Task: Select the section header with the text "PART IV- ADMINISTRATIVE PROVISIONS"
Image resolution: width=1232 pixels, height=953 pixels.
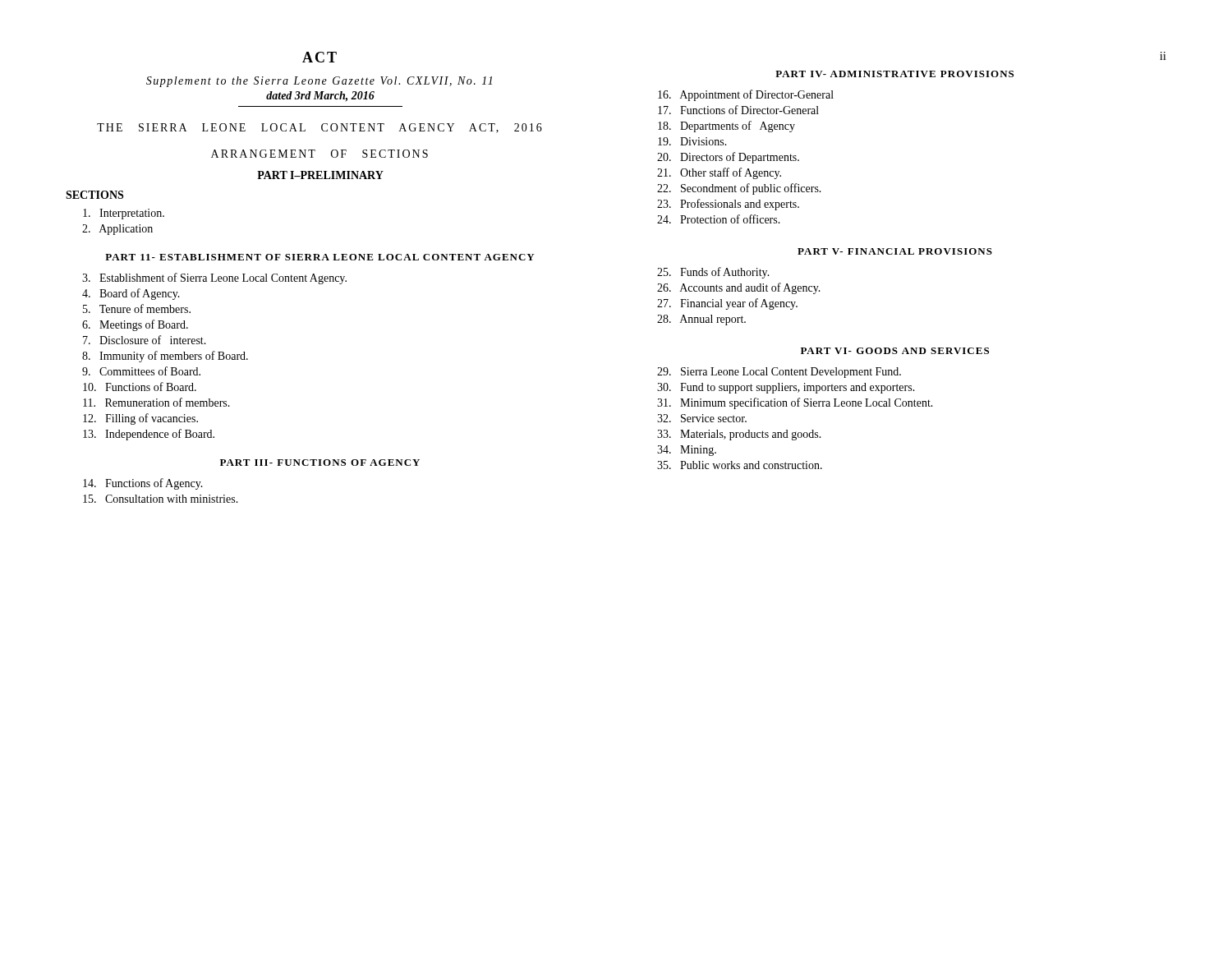Action: point(895,74)
